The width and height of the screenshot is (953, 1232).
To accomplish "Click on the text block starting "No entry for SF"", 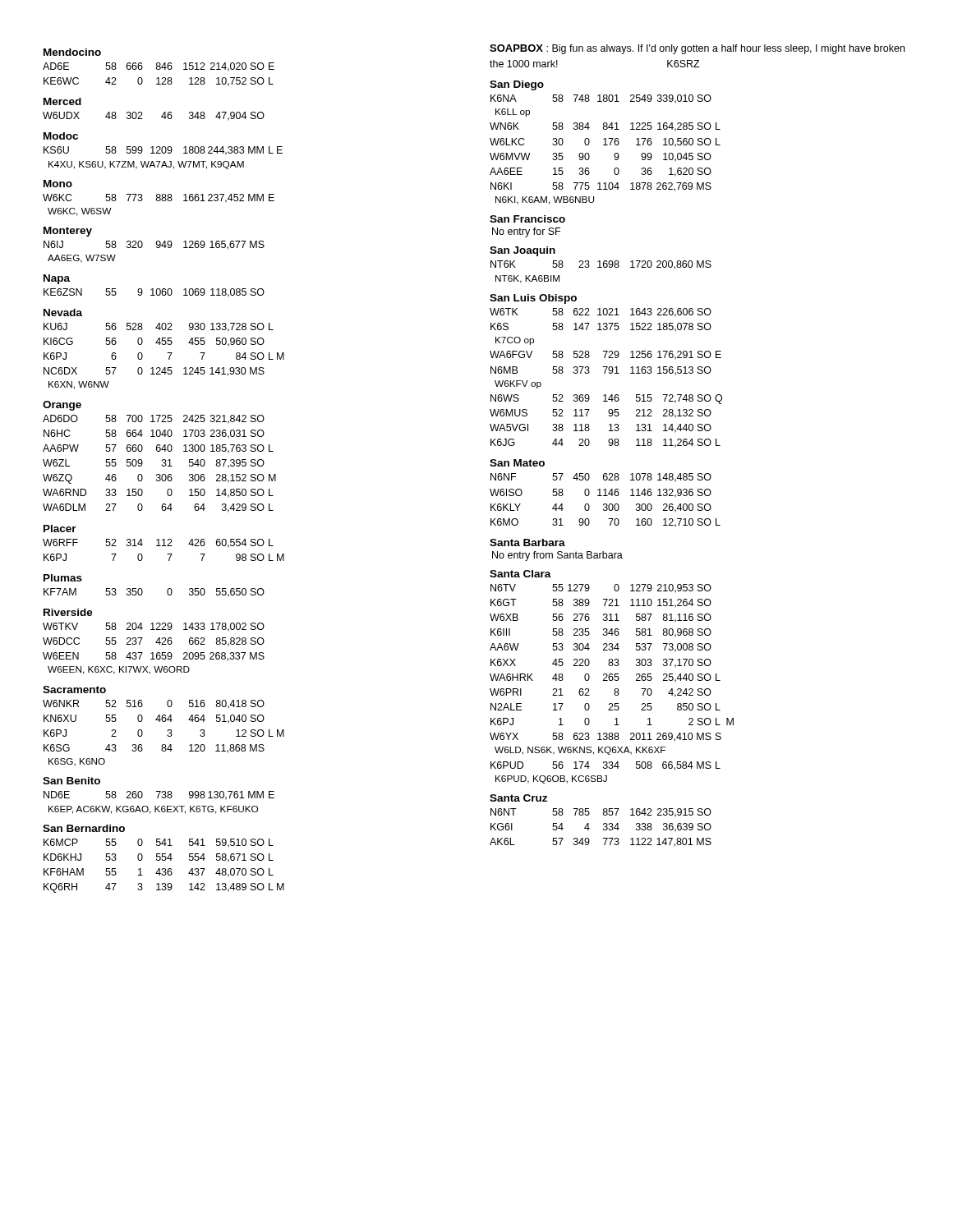I will click(x=526, y=232).
